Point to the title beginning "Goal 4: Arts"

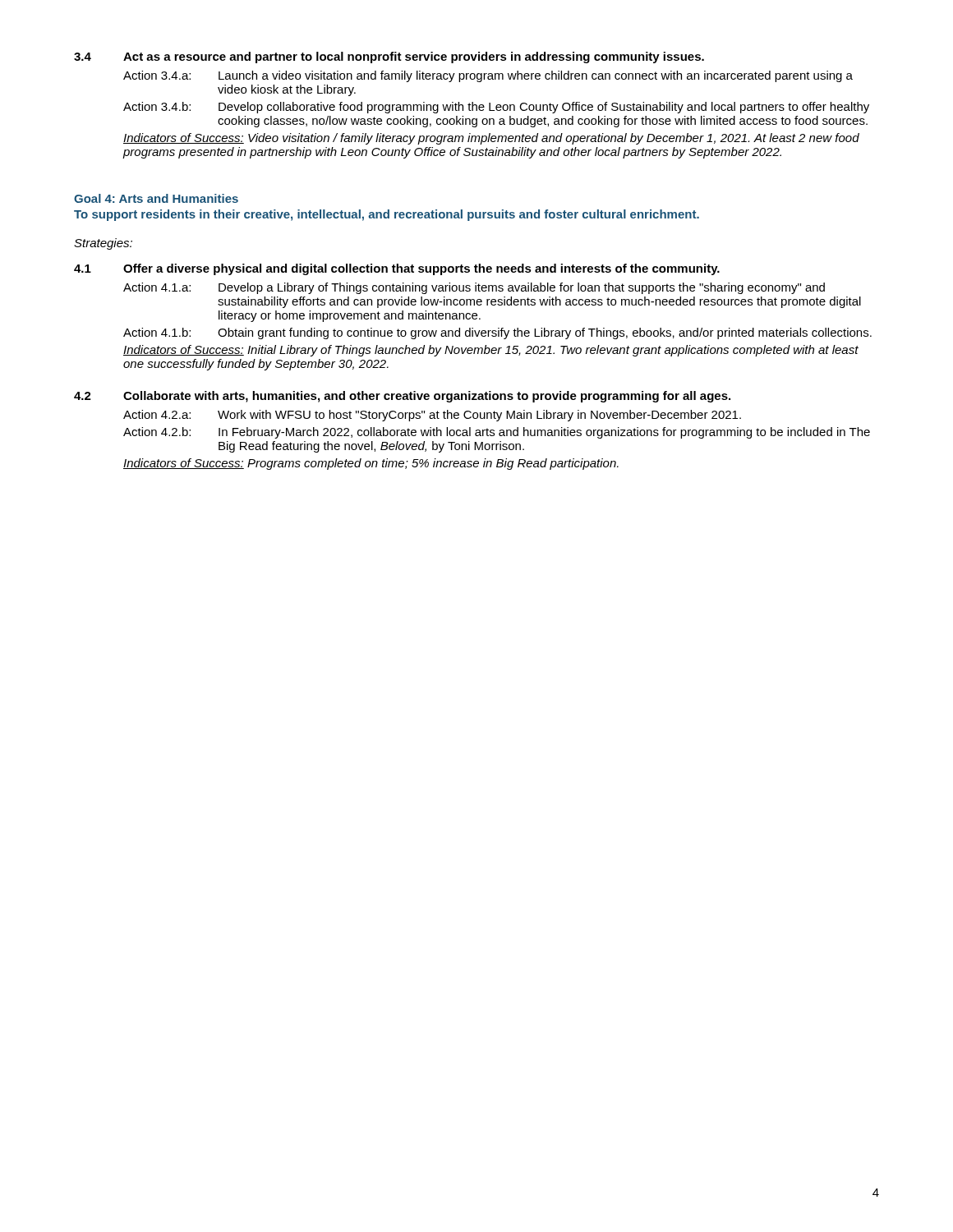476,206
